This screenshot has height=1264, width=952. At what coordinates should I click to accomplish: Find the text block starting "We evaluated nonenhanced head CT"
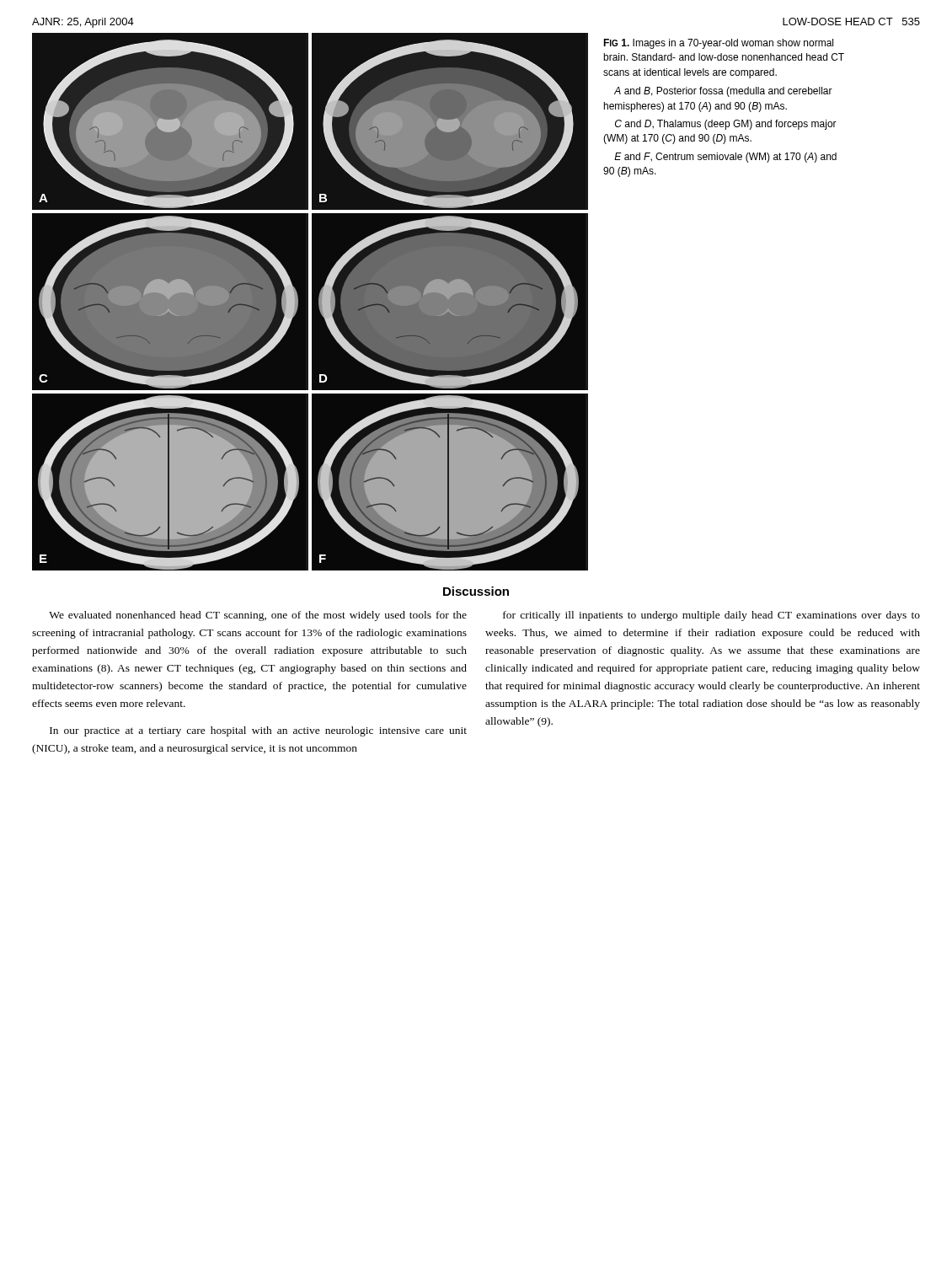coord(249,660)
